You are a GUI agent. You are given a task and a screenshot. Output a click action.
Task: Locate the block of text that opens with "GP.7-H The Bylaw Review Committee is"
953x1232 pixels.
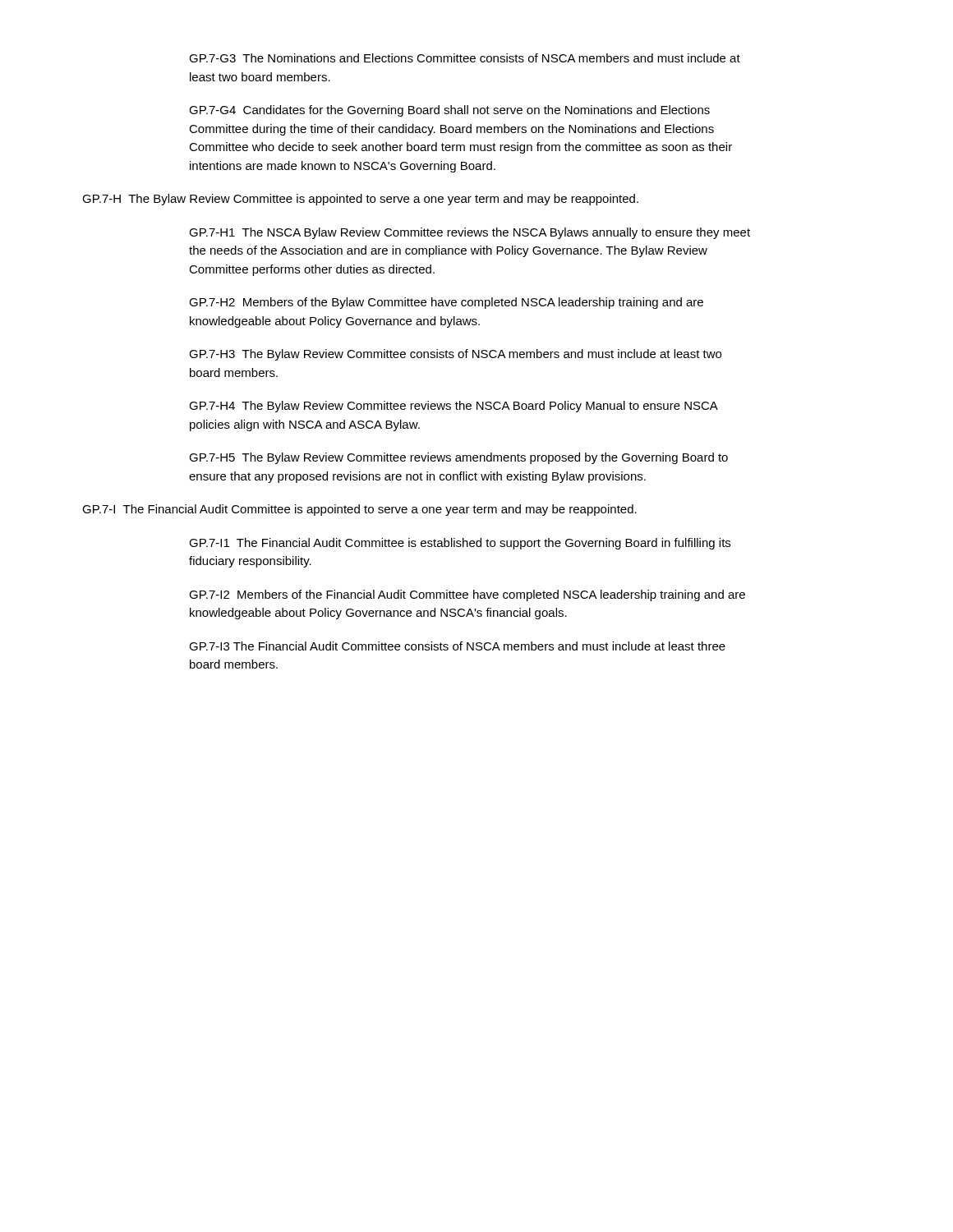[361, 198]
